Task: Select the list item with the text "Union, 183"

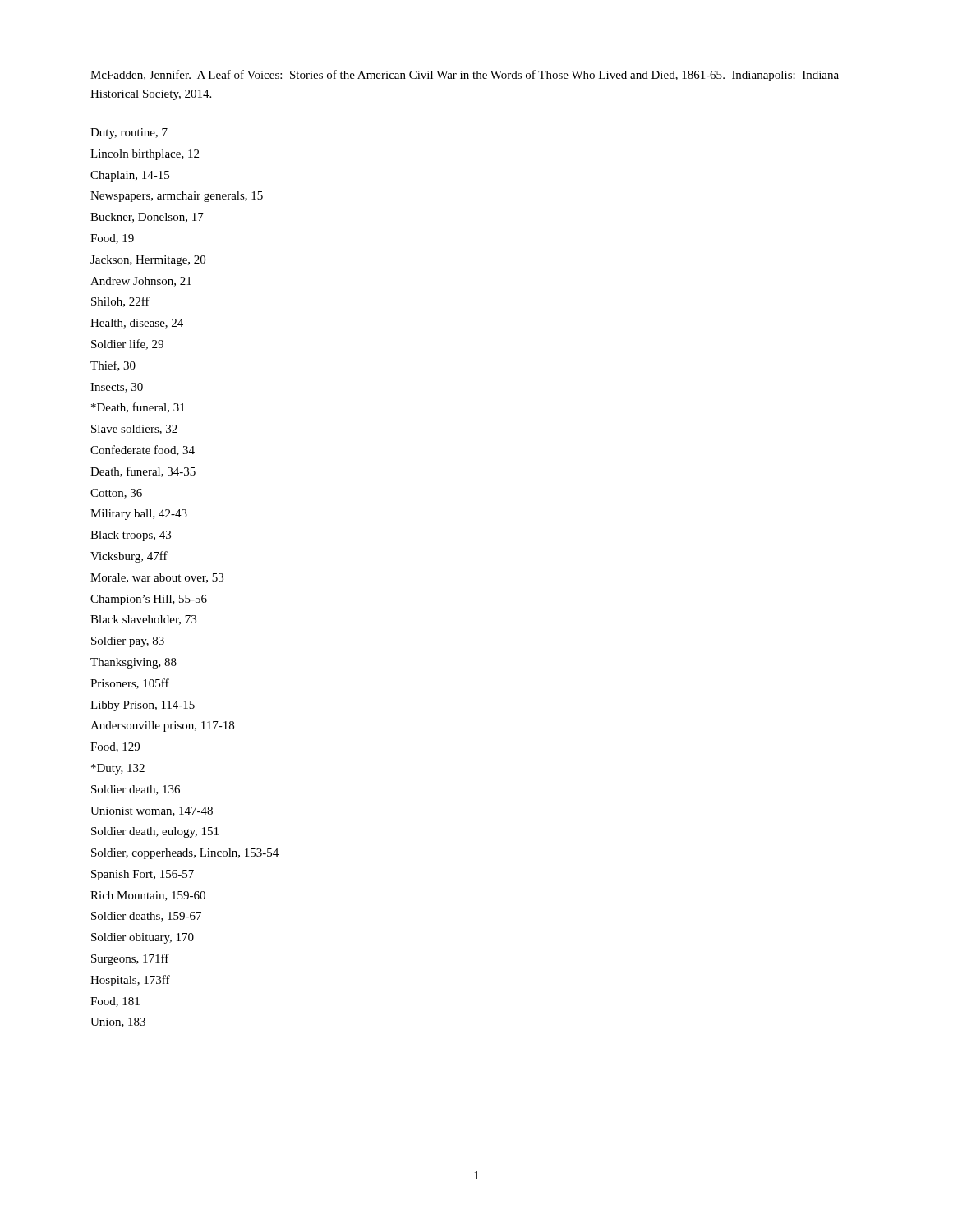Action: point(118,1023)
